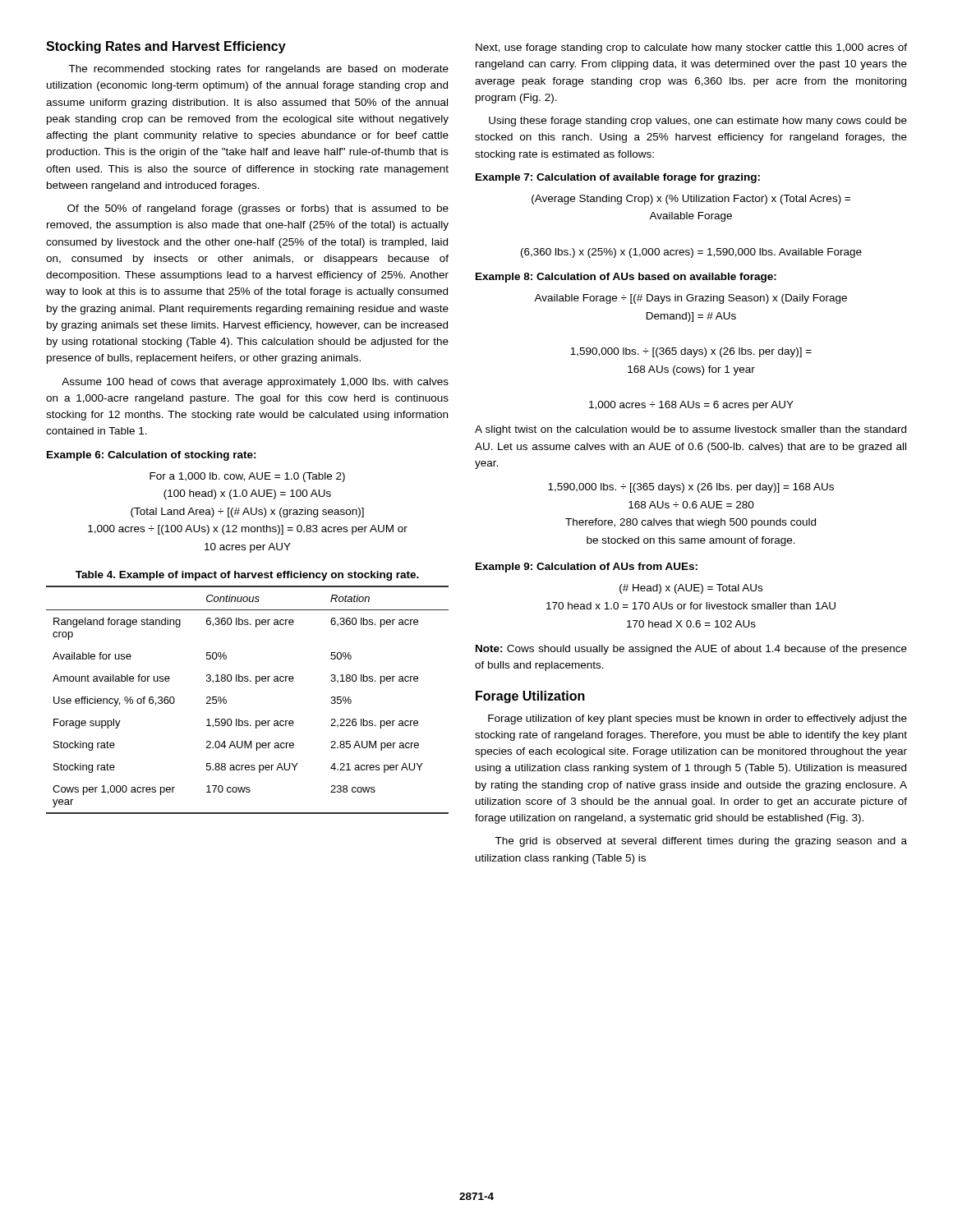The image size is (953, 1232).
Task: Where is the passage that starts "The recommended stocking rates"?
Action: click(247, 127)
